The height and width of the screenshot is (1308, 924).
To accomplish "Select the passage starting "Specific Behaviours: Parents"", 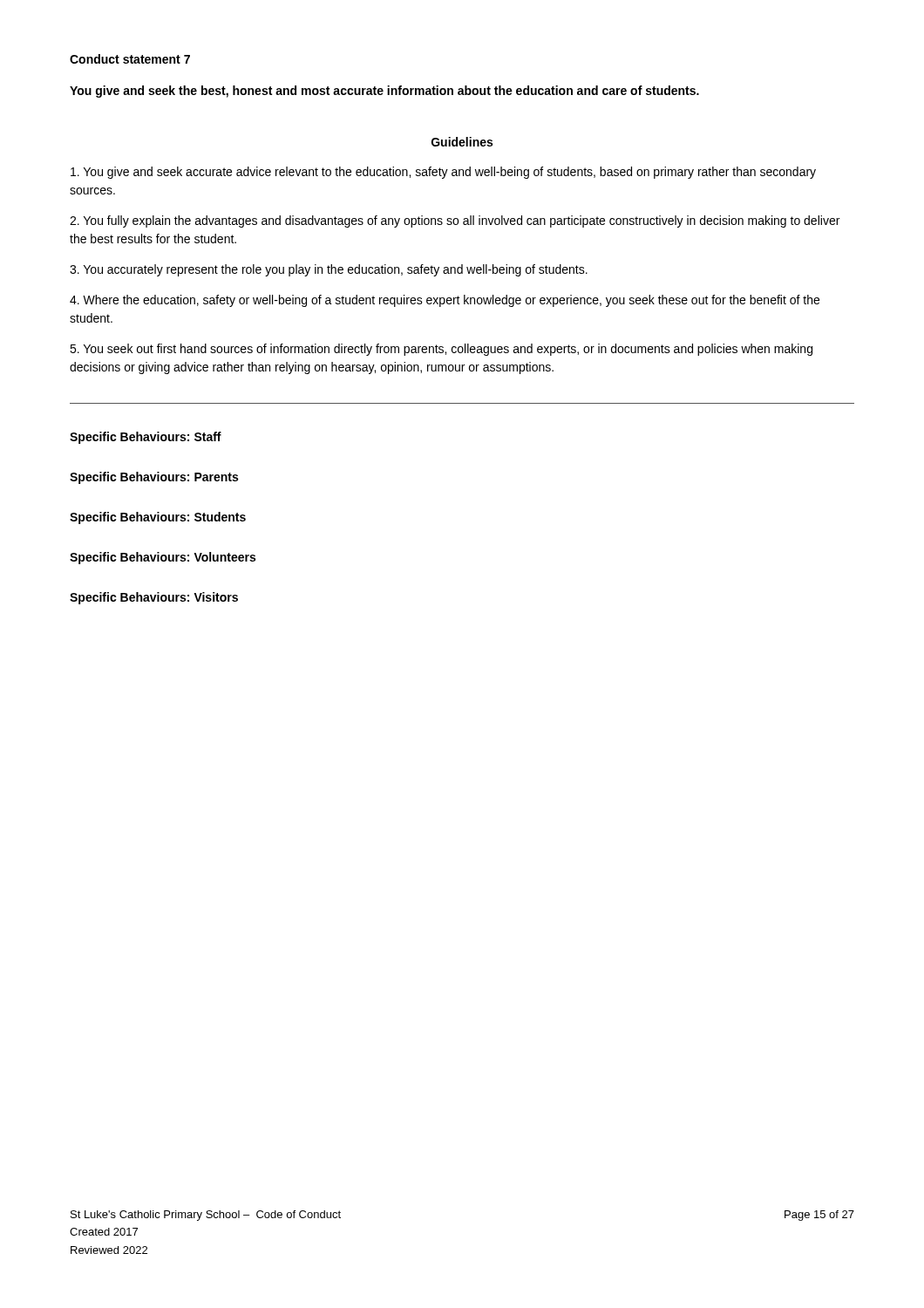I will pos(154,477).
